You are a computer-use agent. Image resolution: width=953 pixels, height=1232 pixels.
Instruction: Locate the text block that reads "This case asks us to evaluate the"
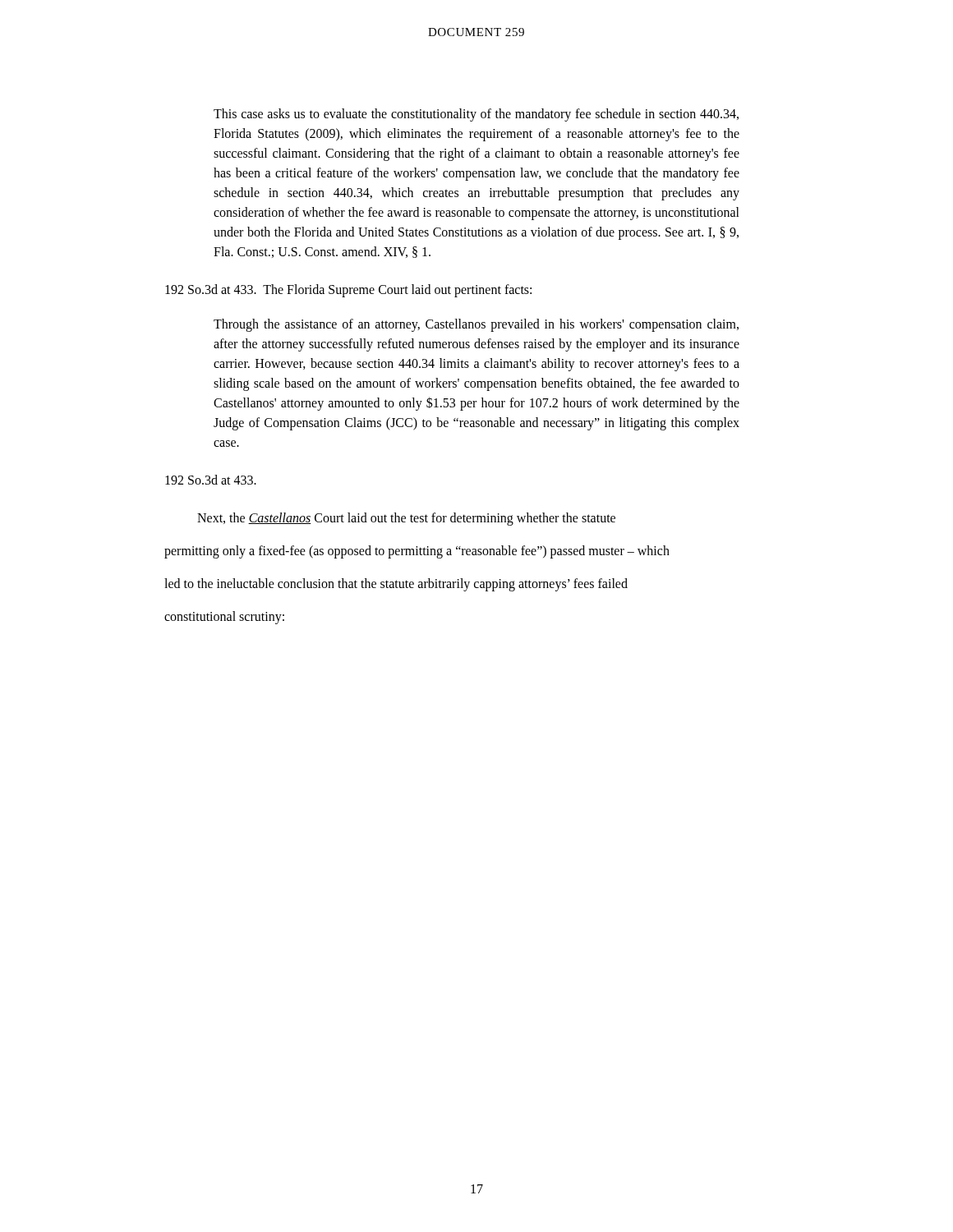(476, 183)
